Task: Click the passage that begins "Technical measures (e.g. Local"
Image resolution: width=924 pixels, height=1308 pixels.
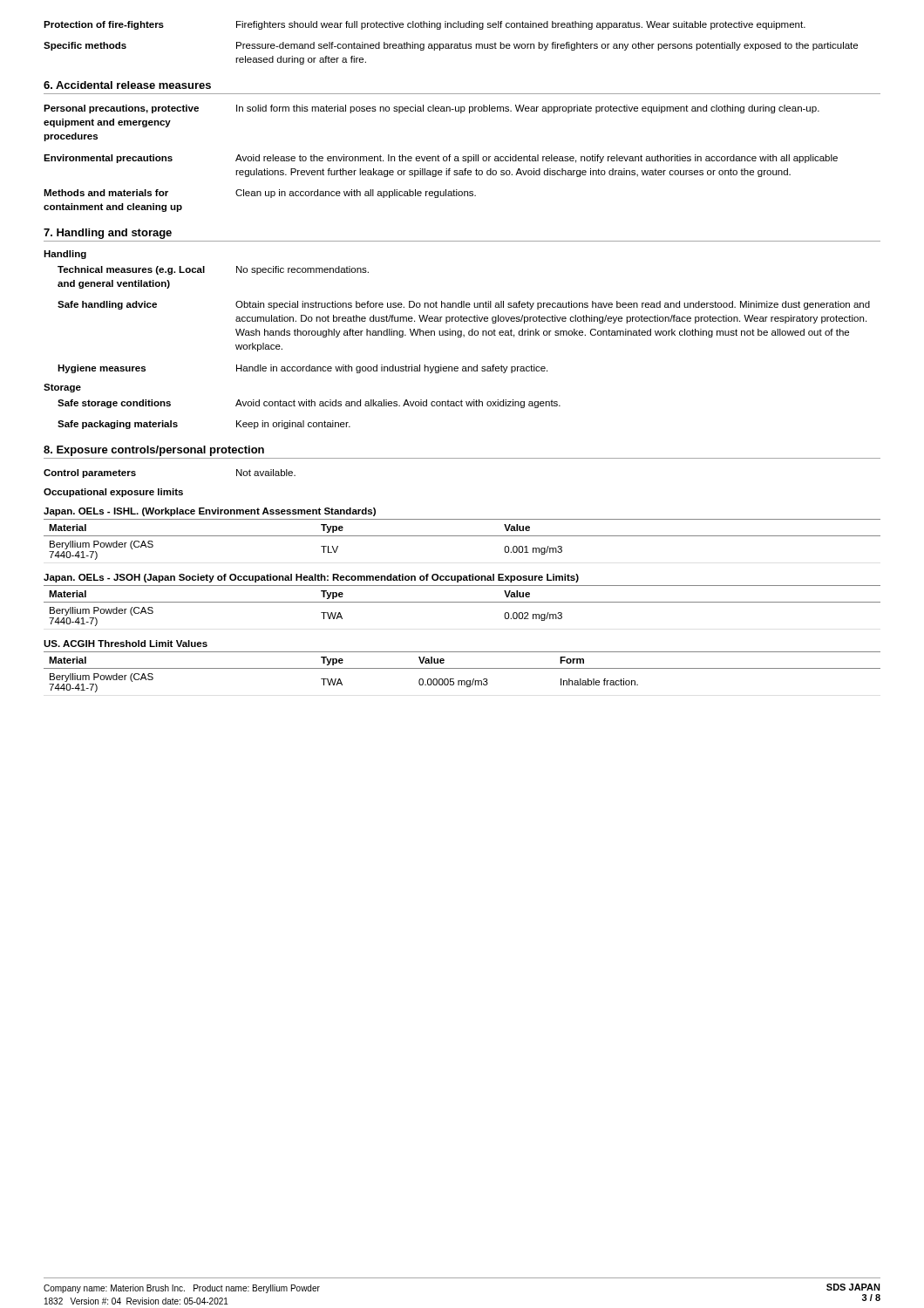Action: tap(125, 270)
